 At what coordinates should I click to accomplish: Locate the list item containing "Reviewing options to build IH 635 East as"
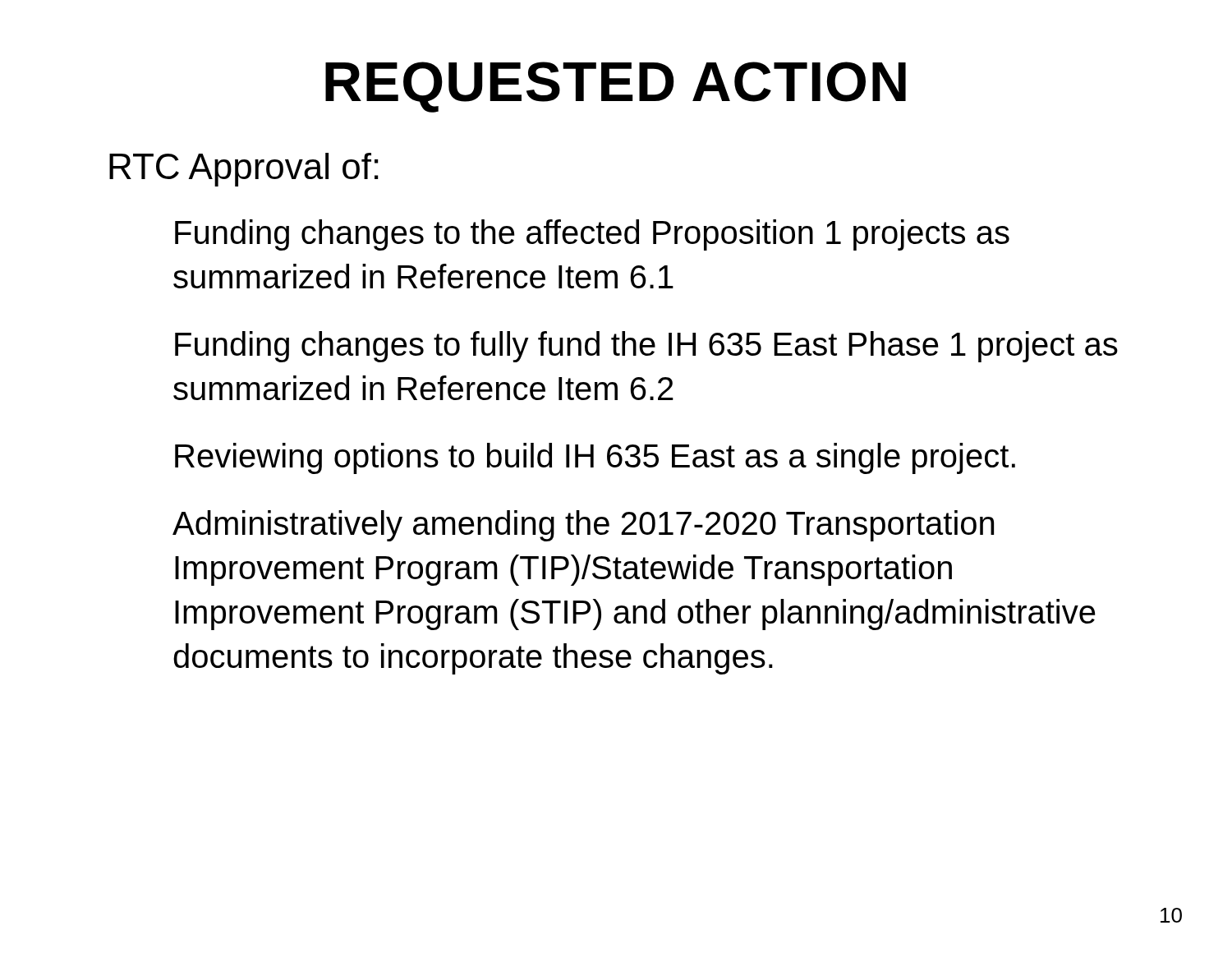click(595, 456)
